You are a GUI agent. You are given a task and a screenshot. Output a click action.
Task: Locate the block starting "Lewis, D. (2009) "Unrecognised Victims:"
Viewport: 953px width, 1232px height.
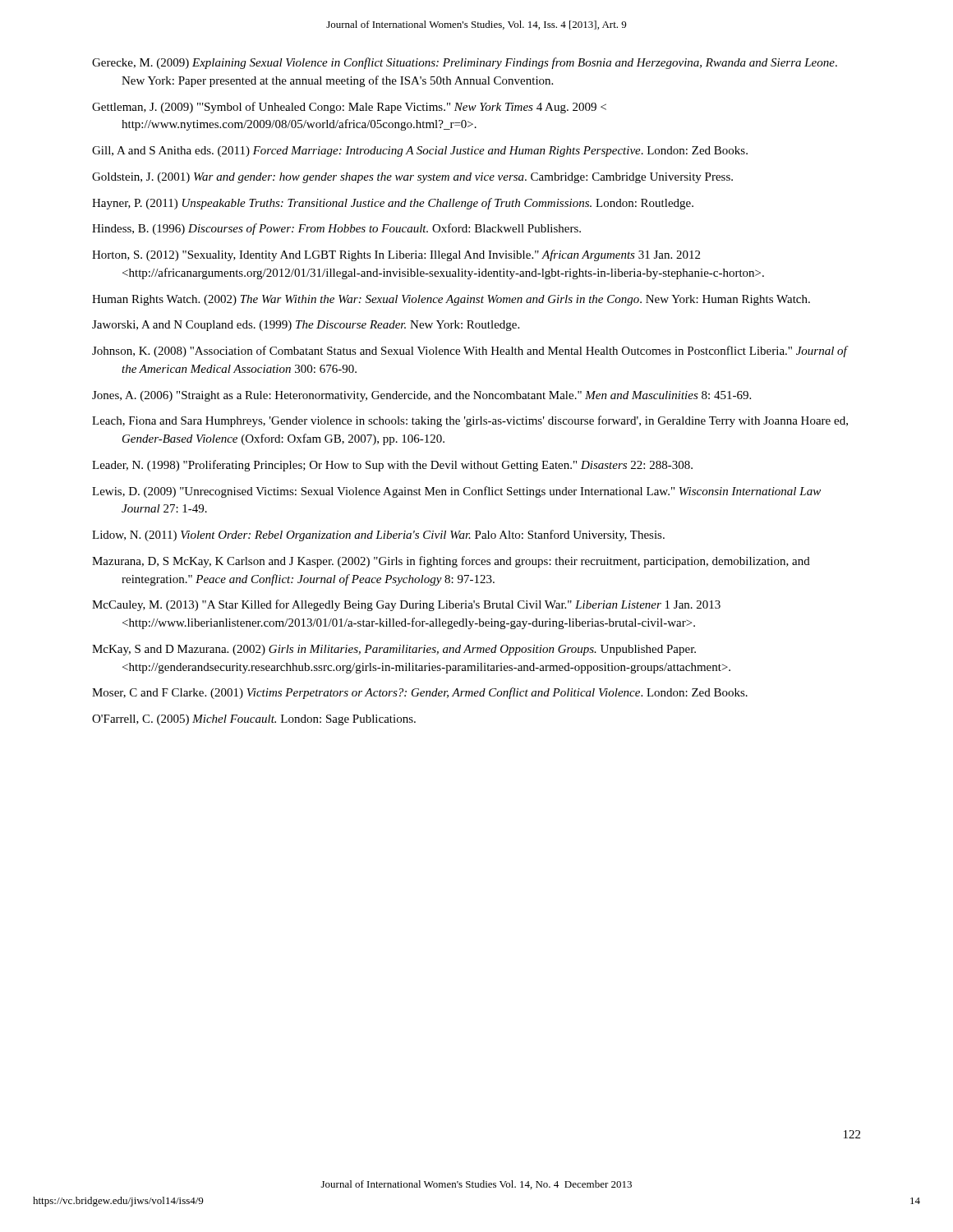(x=456, y=500)
